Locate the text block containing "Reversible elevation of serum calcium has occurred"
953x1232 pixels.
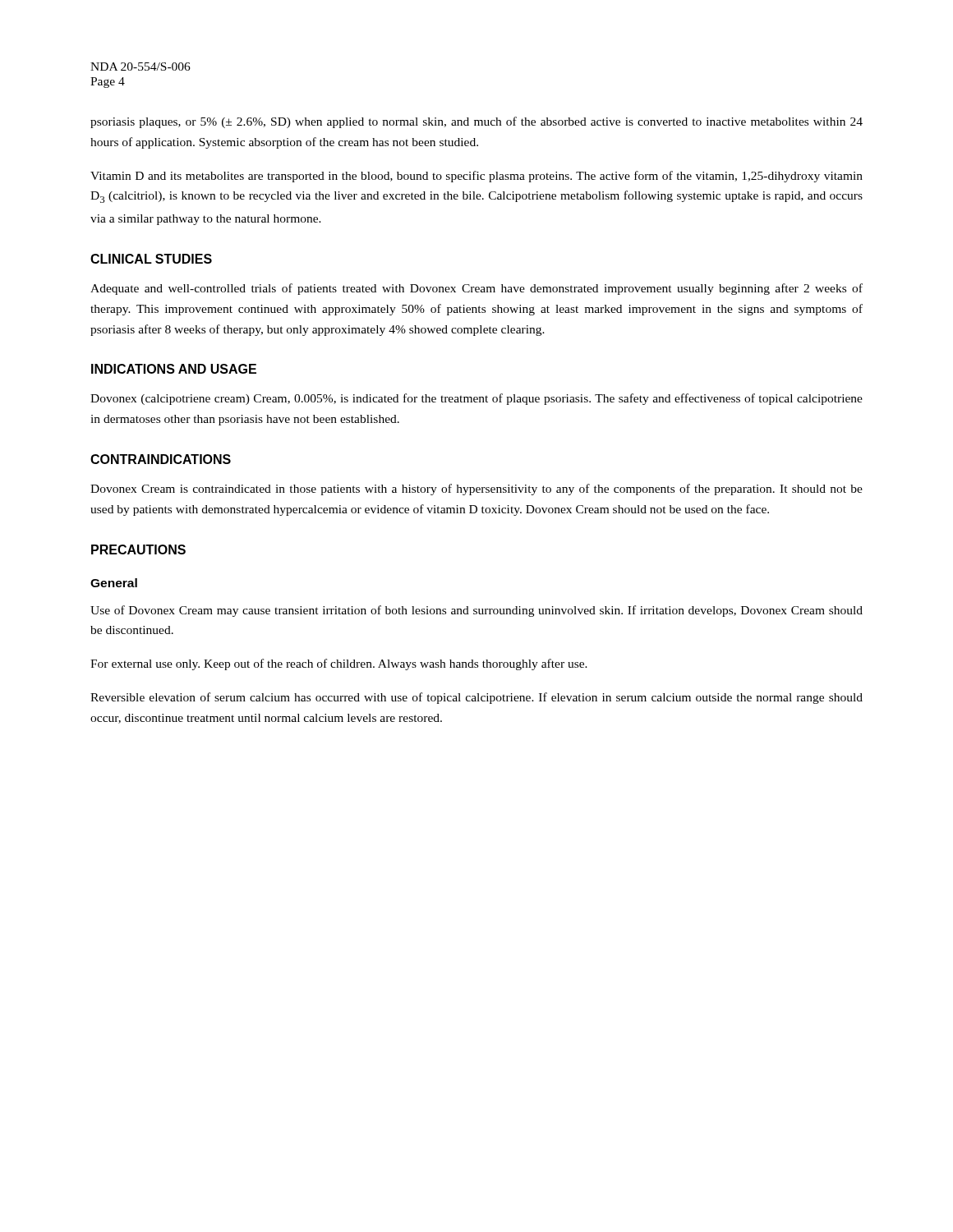476,708
